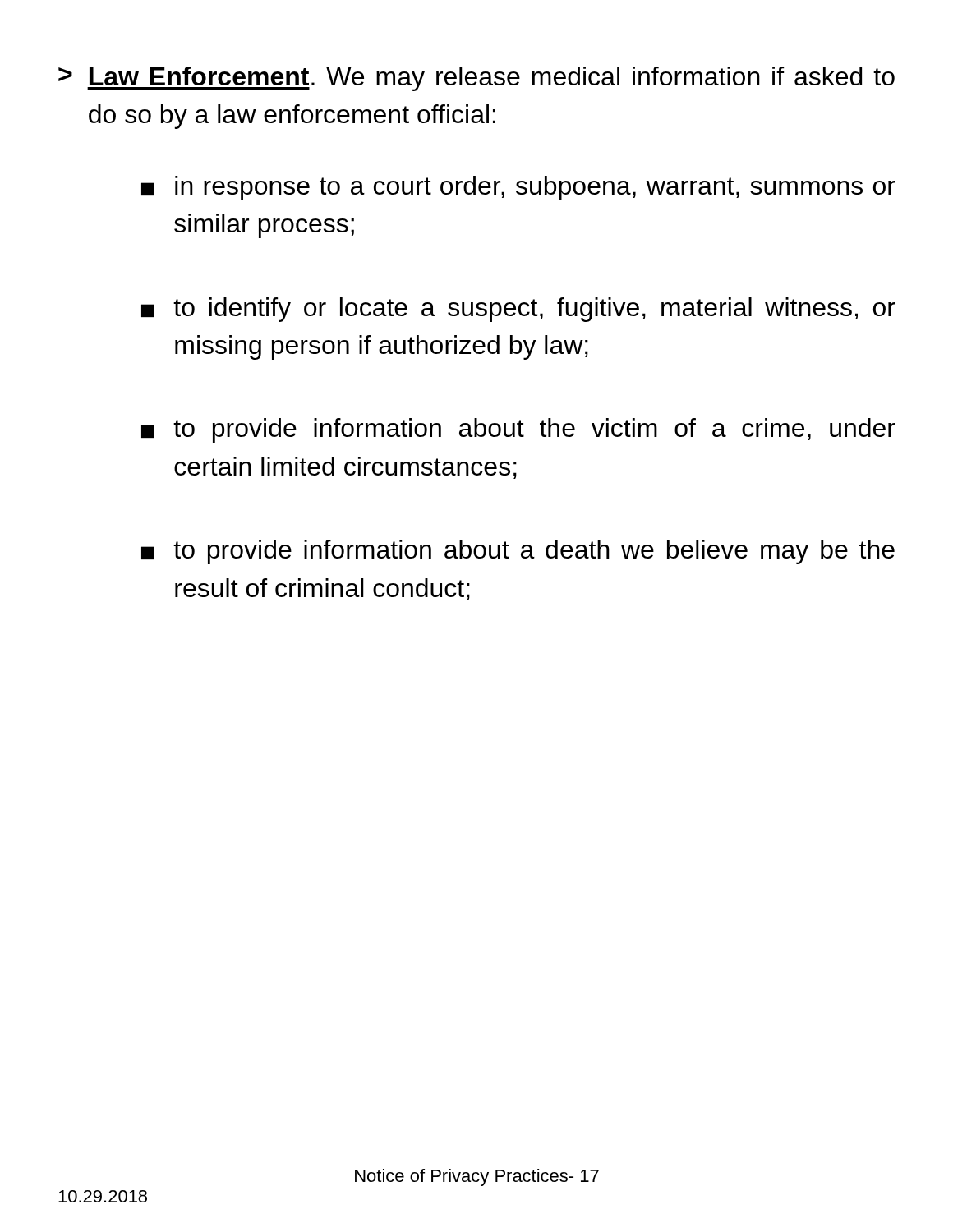Select the list item with the text "■ in response to a court order,"
Viewport: 953px width, 1232px height.
[518, 205]
